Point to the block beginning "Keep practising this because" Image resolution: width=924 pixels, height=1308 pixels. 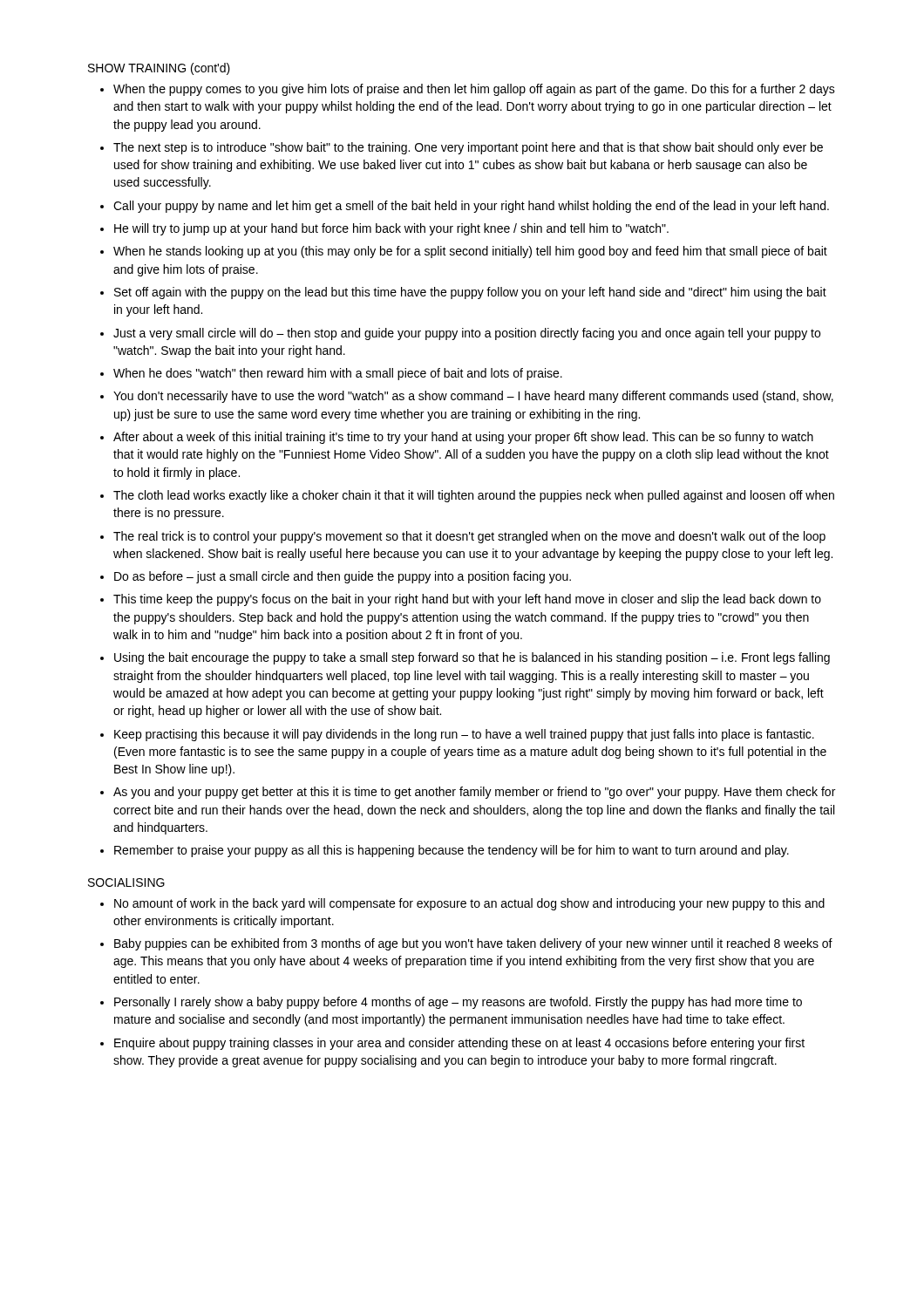click(x=470, y=752)
